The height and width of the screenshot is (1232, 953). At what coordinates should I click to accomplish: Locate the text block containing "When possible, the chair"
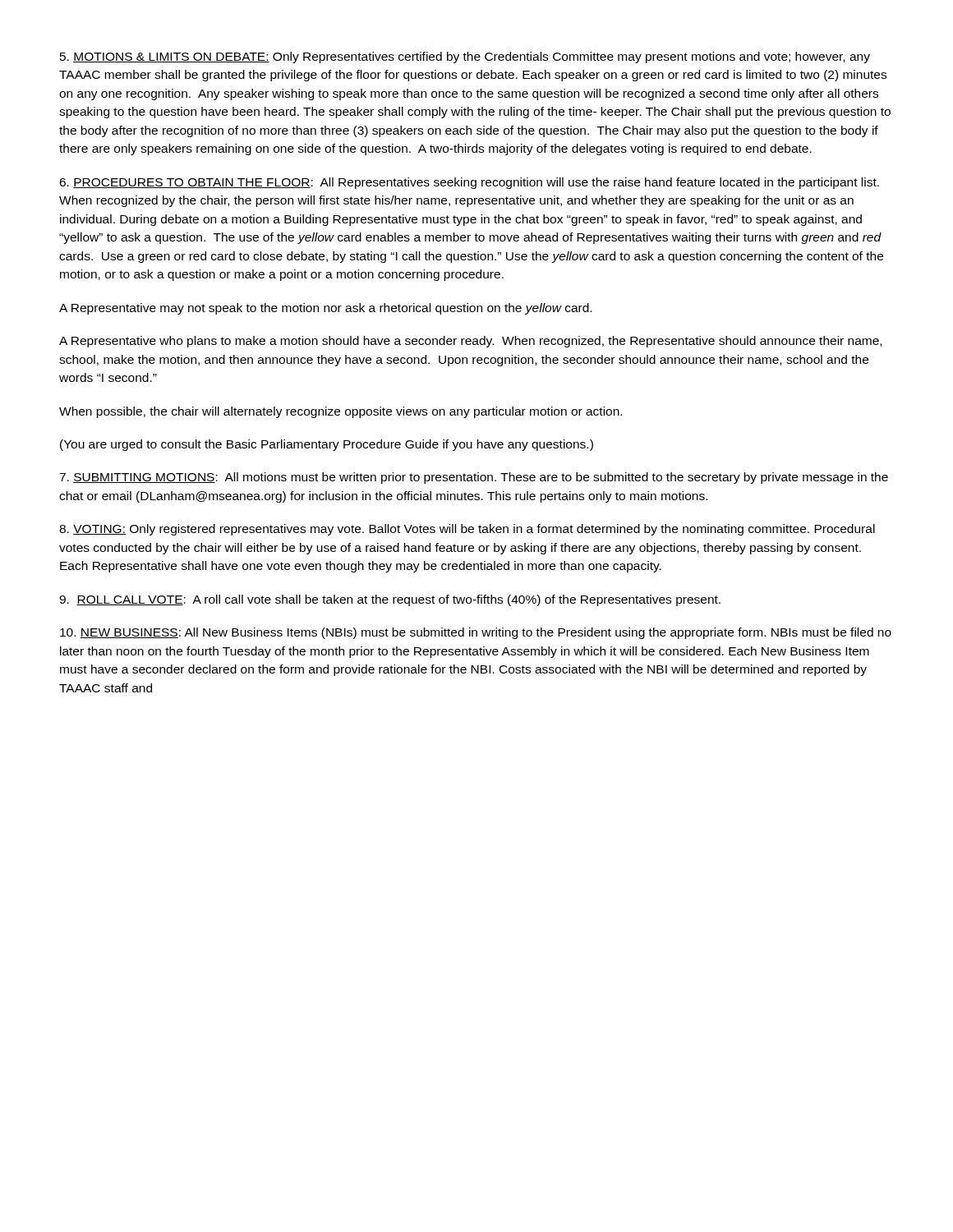341,411
